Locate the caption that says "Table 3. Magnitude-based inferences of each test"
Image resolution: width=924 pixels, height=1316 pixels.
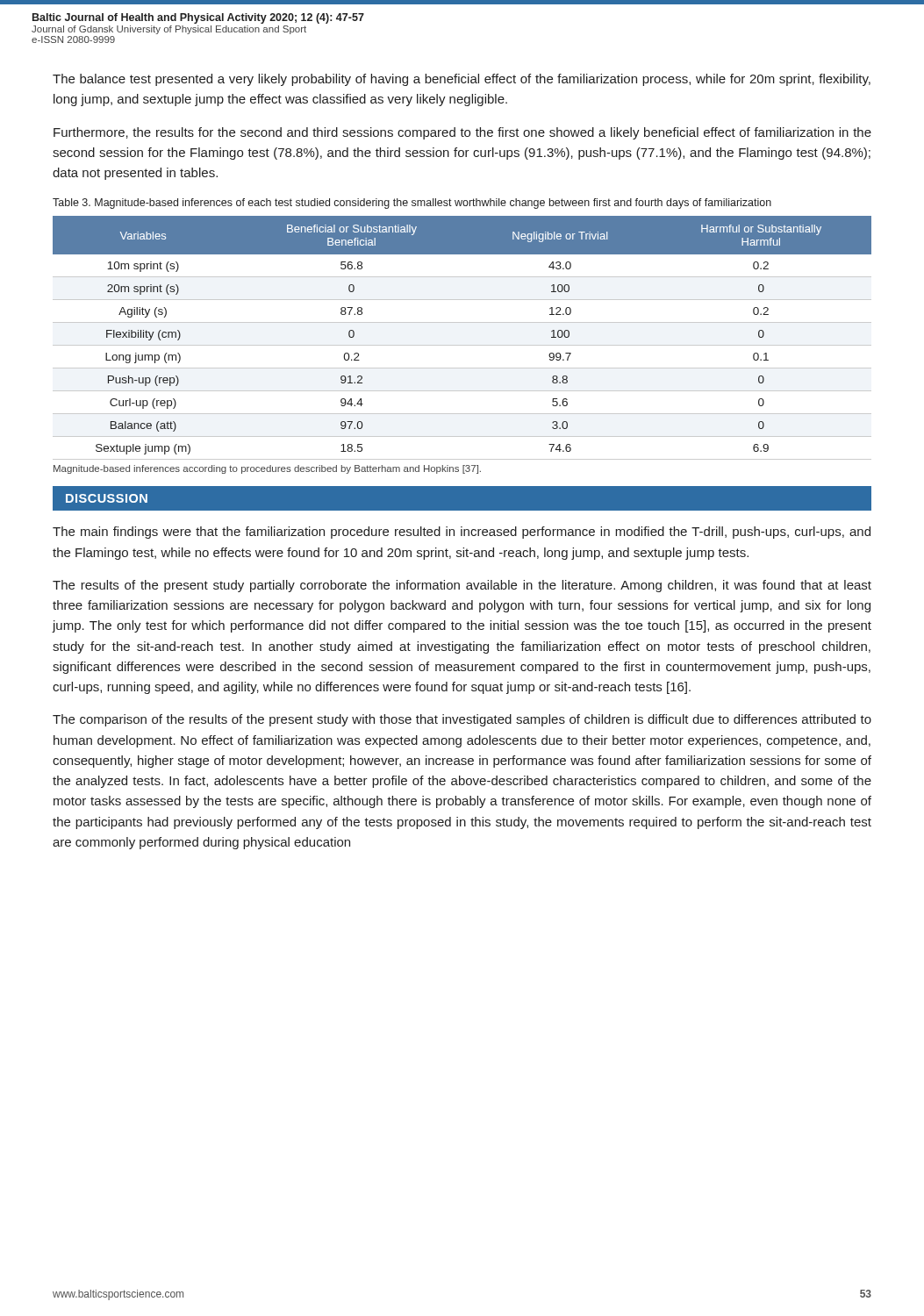click(x=412, y=203)
